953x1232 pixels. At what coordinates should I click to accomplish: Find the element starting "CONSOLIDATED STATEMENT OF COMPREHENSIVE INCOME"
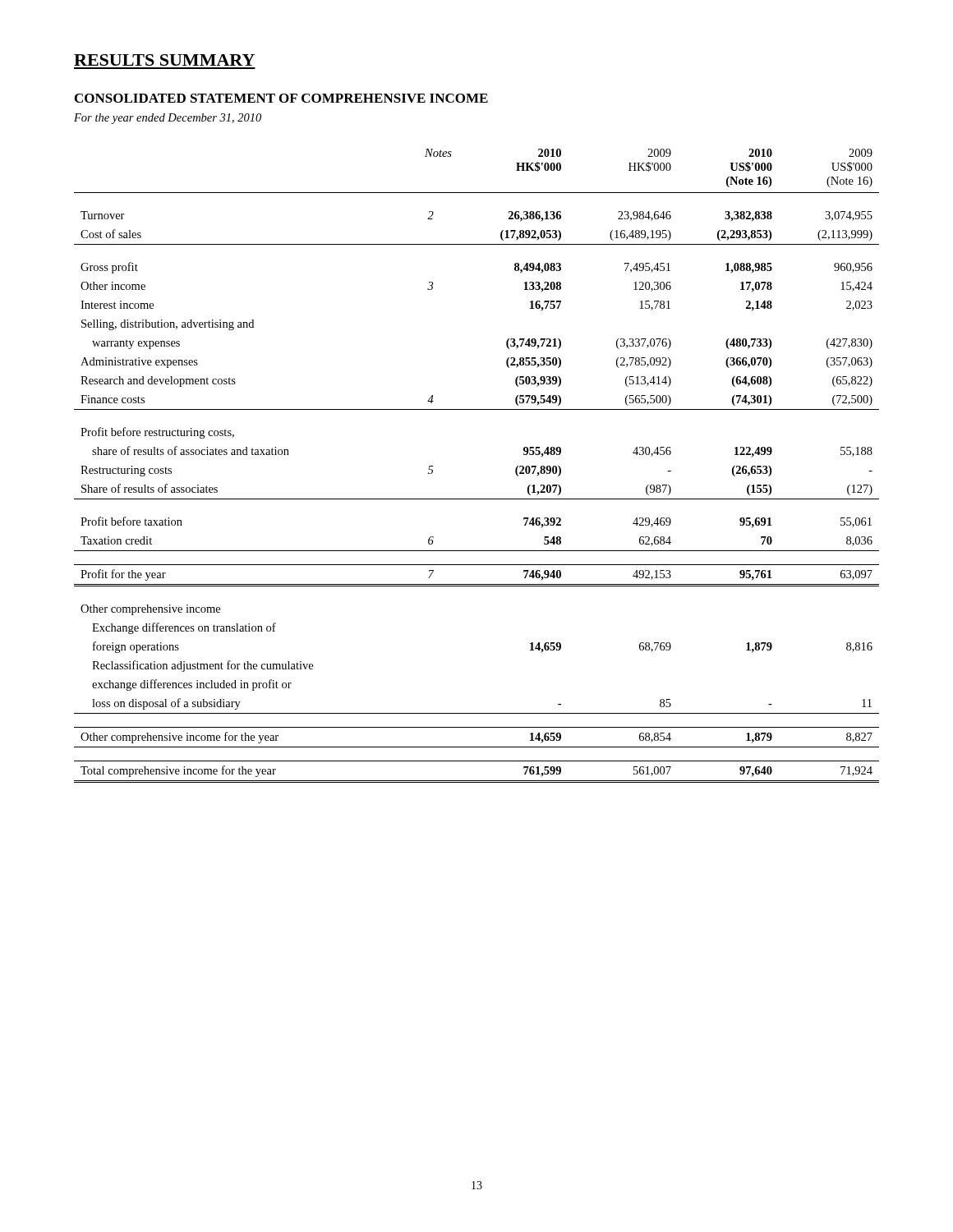(281, 98)
